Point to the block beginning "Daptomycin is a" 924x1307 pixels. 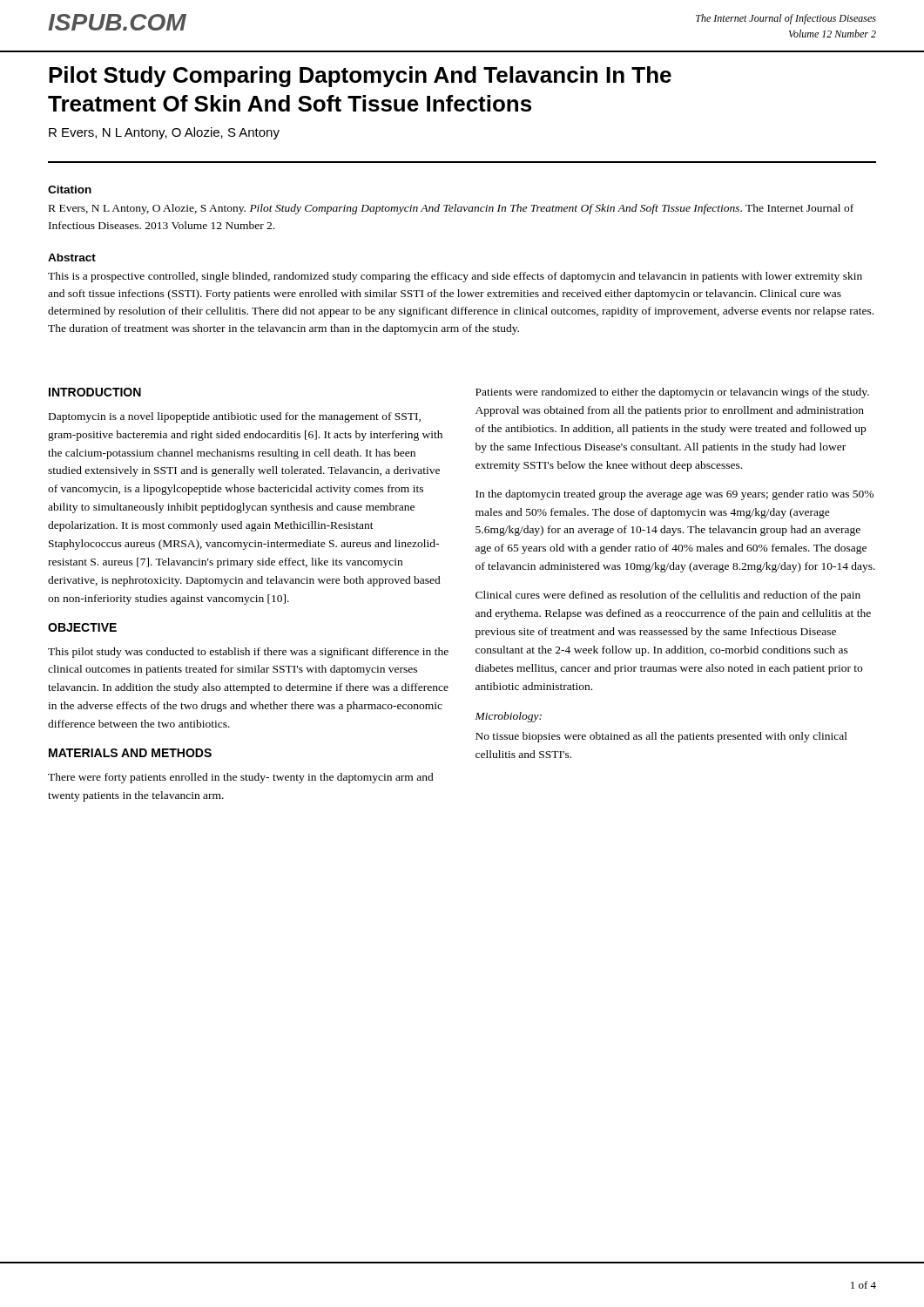245,507
